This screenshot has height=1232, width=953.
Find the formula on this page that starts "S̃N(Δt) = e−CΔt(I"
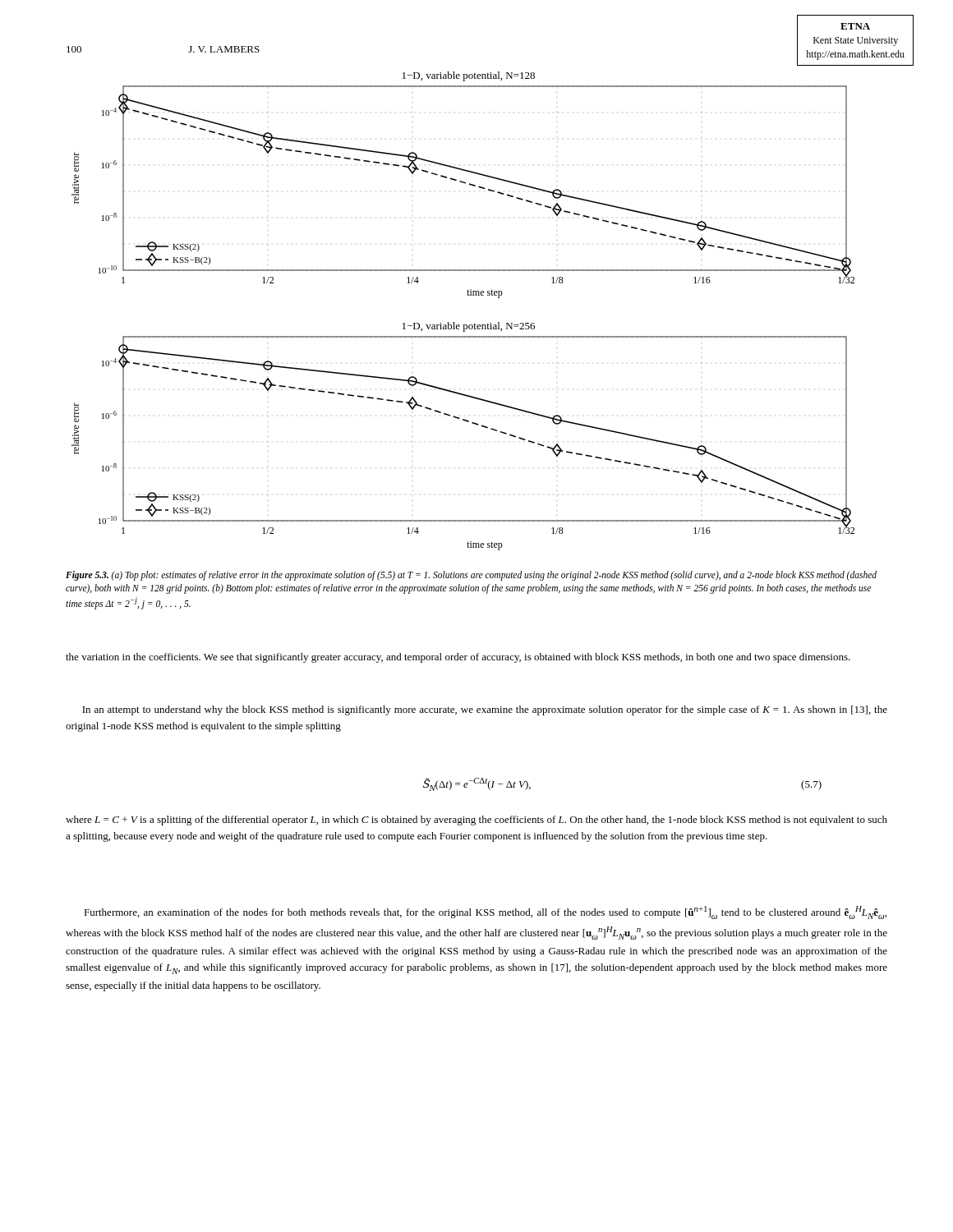coord(477,783)
